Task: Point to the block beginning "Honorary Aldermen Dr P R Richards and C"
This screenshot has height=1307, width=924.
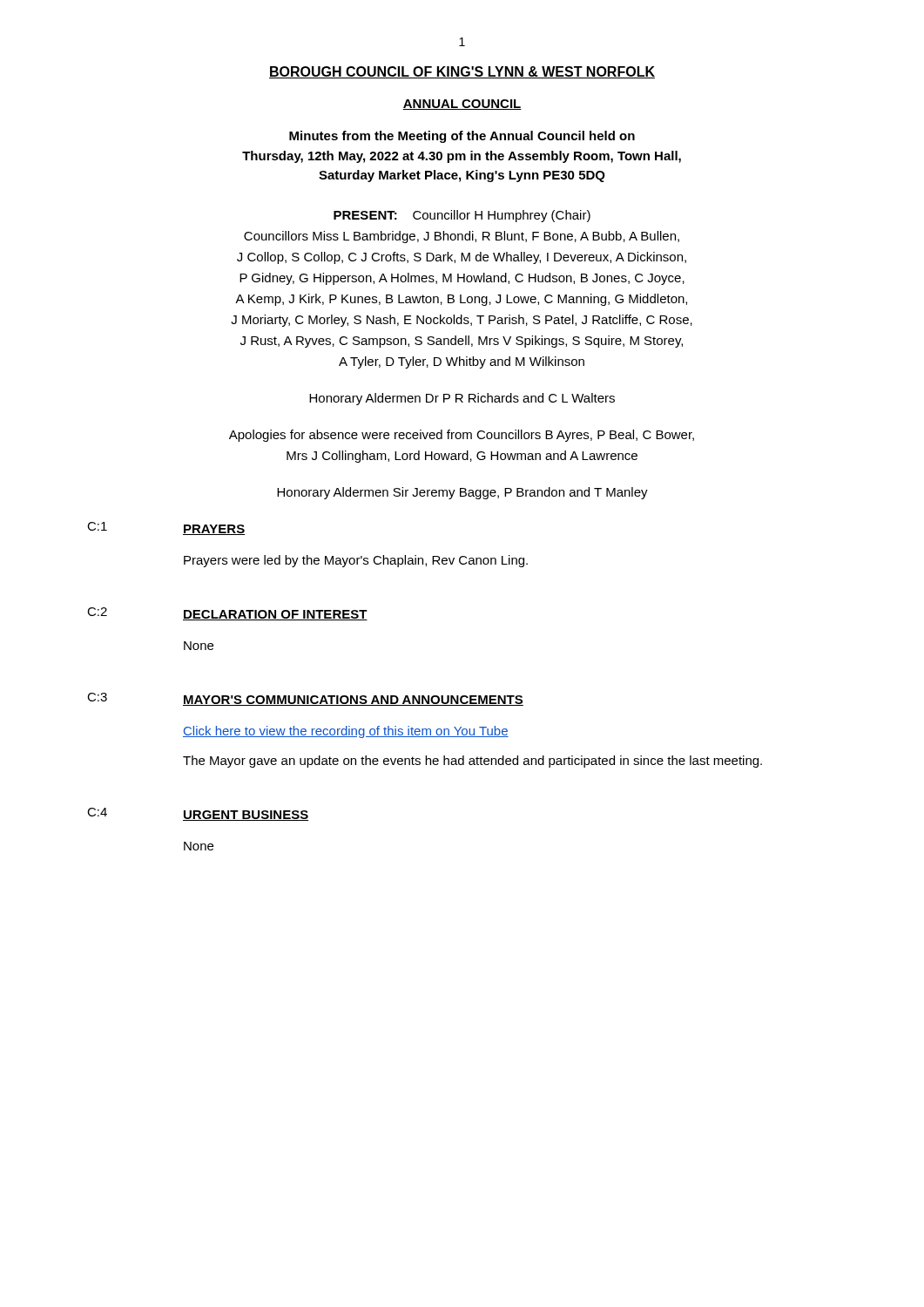Action: pos(462,397)
